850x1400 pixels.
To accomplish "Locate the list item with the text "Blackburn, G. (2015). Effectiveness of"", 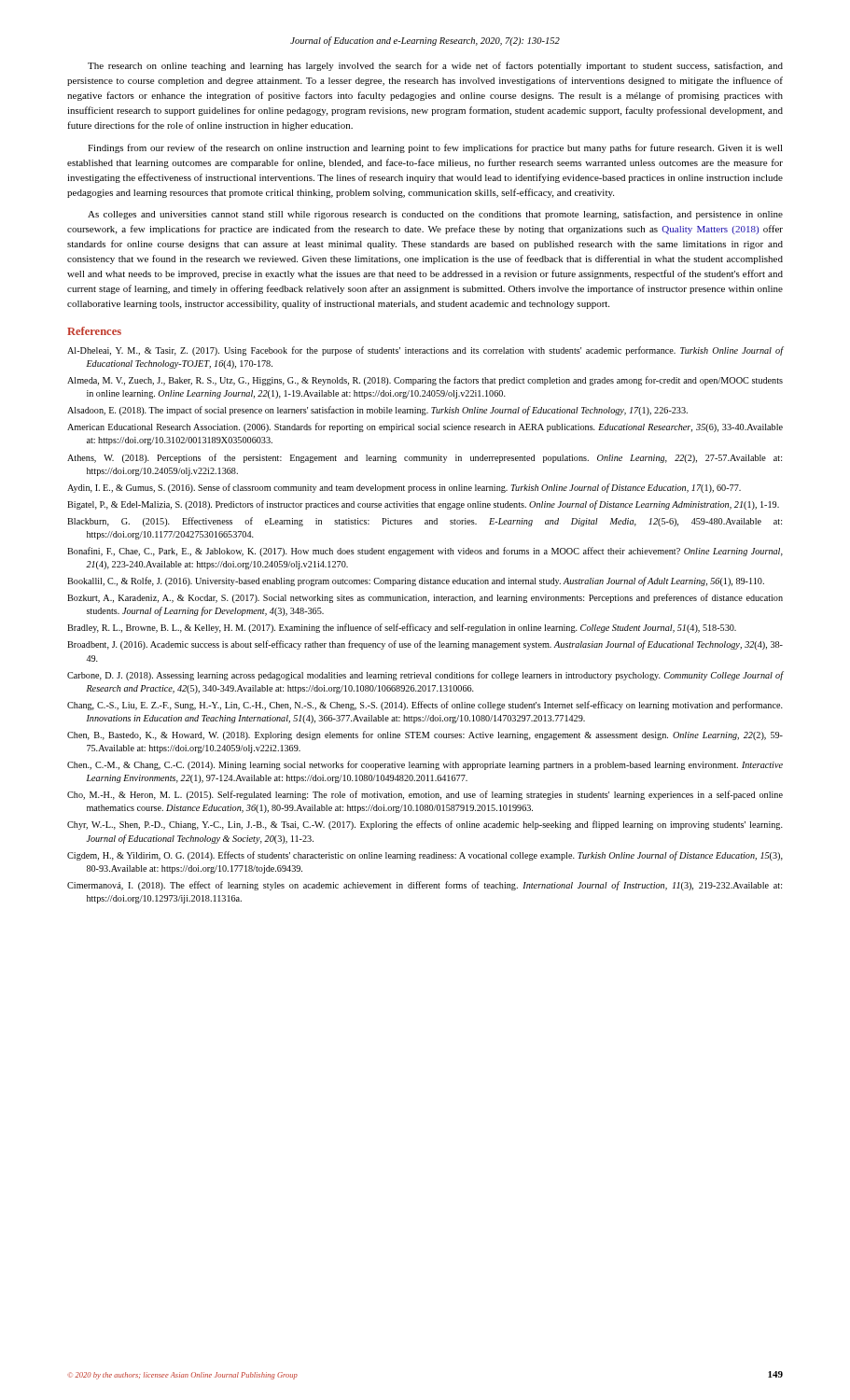I will (x=425, y=528).
